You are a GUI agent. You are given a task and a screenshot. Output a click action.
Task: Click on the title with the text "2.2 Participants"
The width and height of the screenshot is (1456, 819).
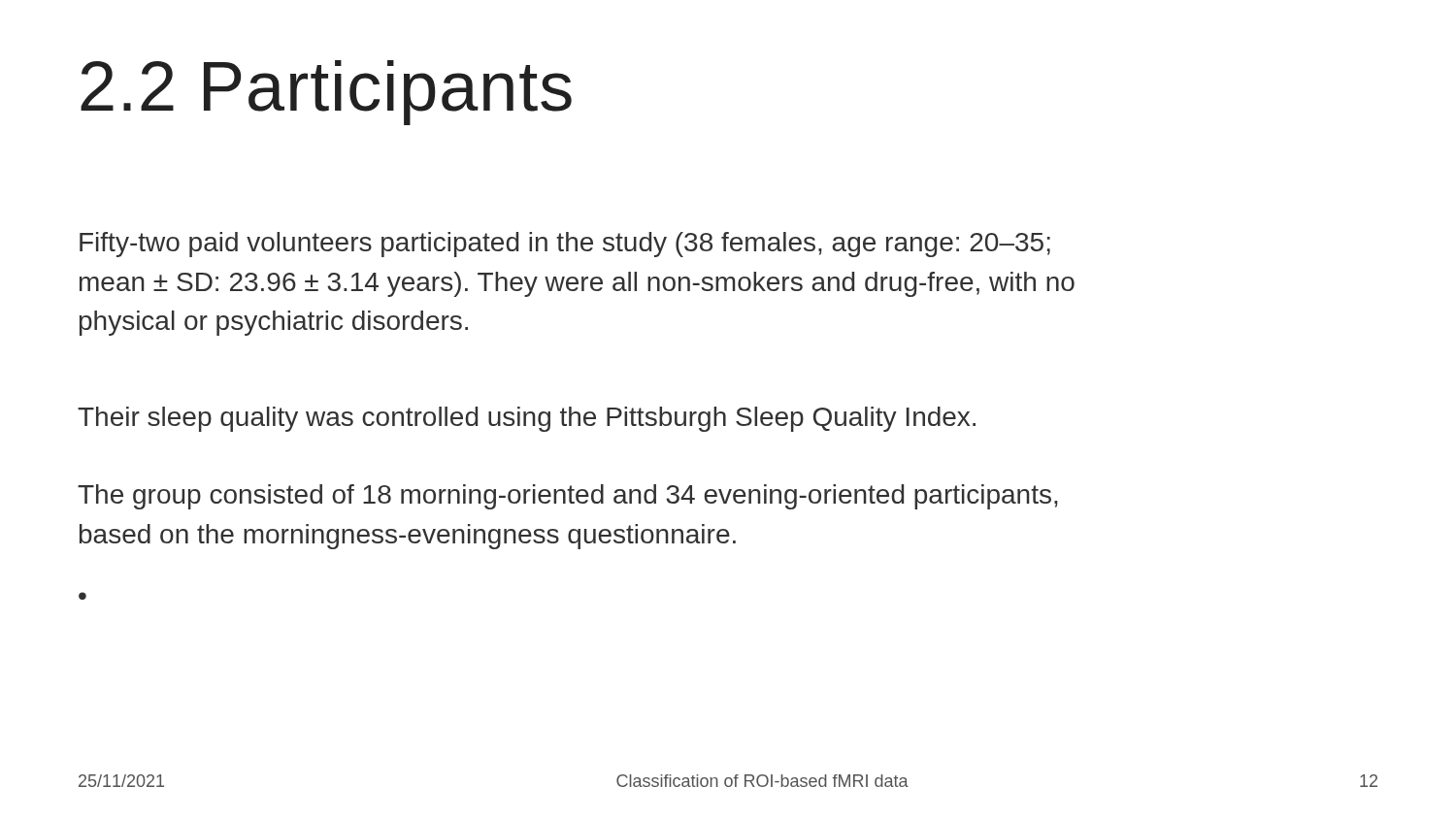[x=326, y=86]
